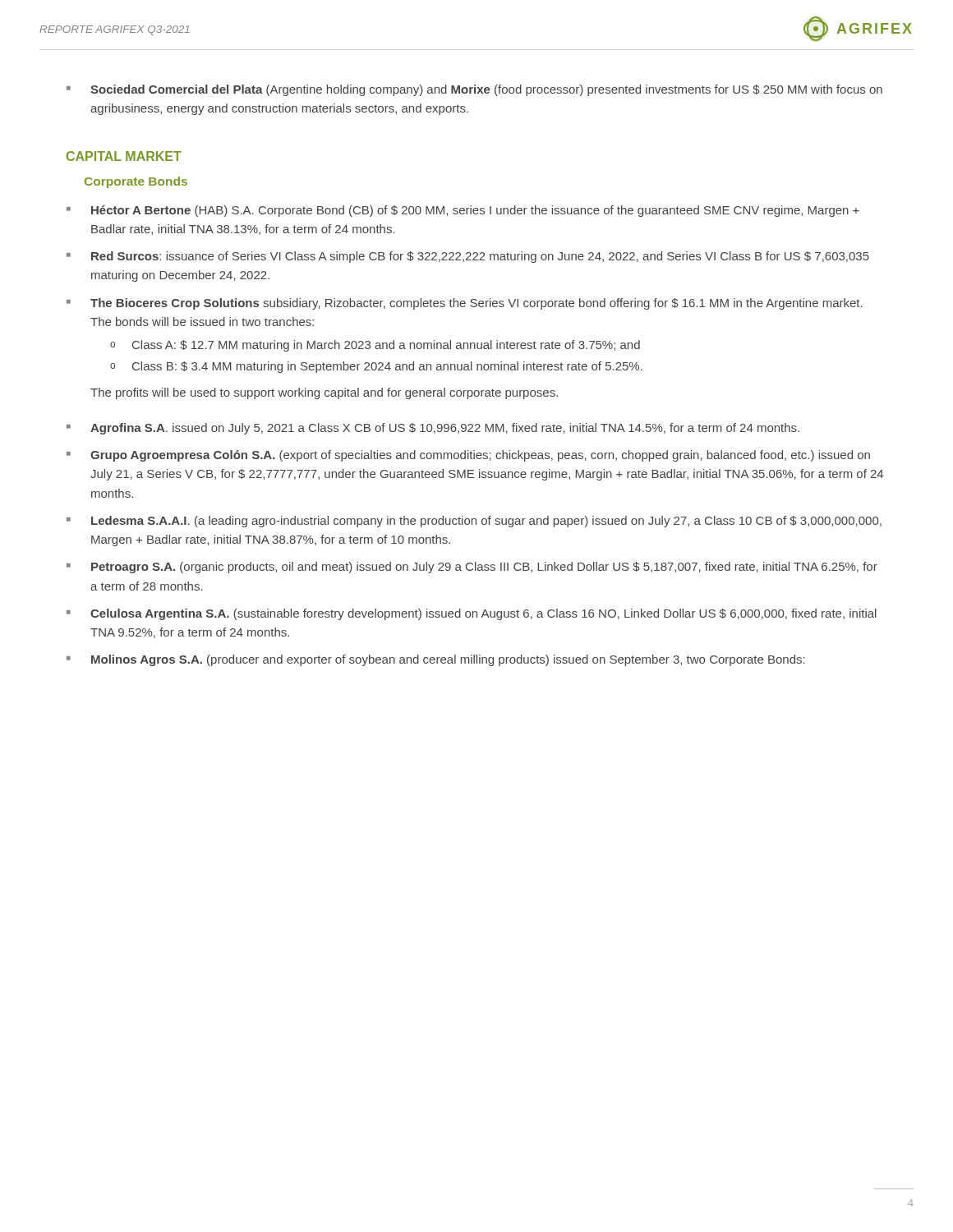Screen dimensions: 1232x953
Task: Click the passage that begins "■ Ledesma S.A.A.I. (a leading"
Action: click(476, 530)
